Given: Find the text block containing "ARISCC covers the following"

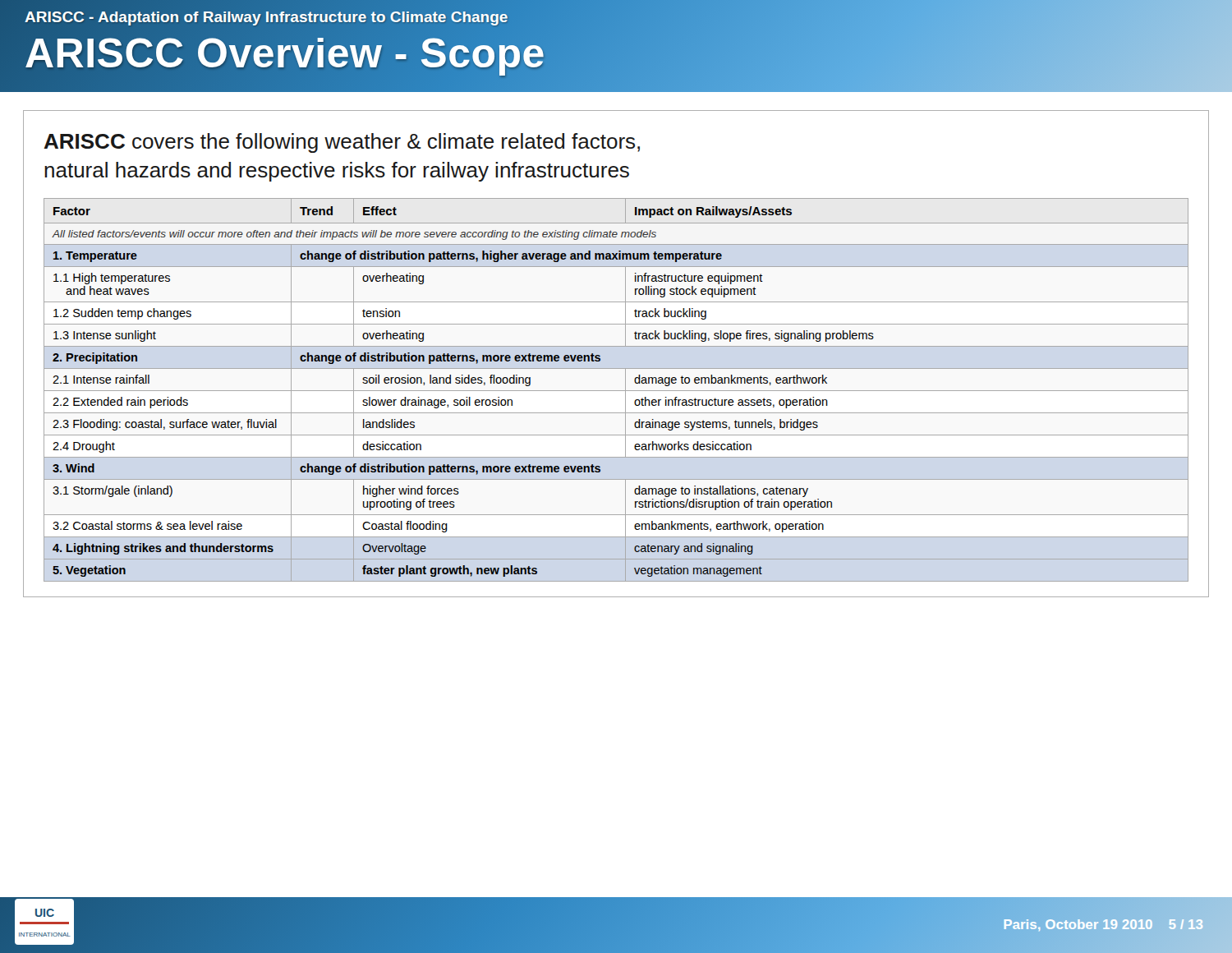Looking at the screenshot, I should coord(343,156).
